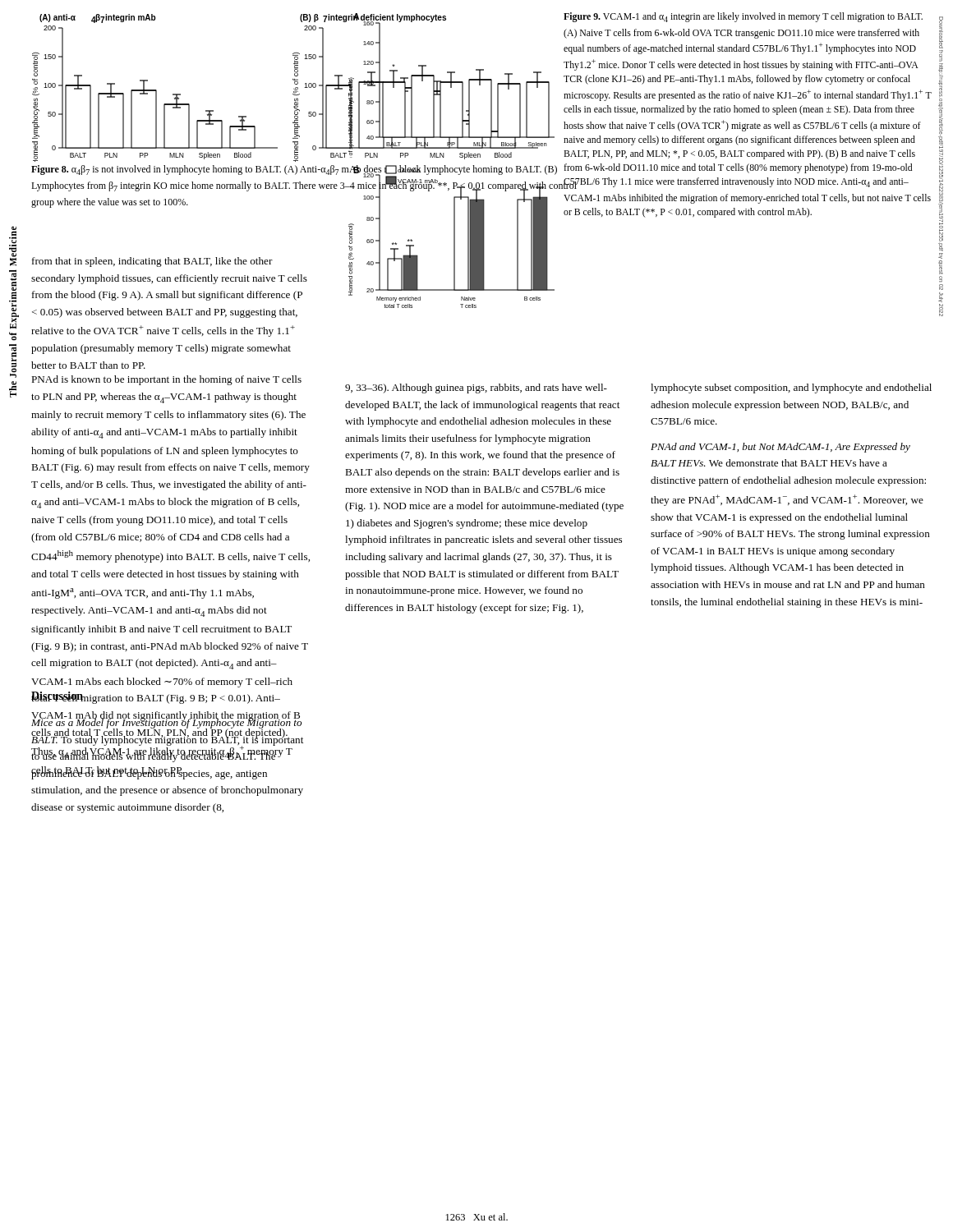Click the caption that begins "Figure 8. α4β7 is not involved in lymphocyte"
Image resolution: width=953 pixels, height=1232 pixels.
pos(304,186)
